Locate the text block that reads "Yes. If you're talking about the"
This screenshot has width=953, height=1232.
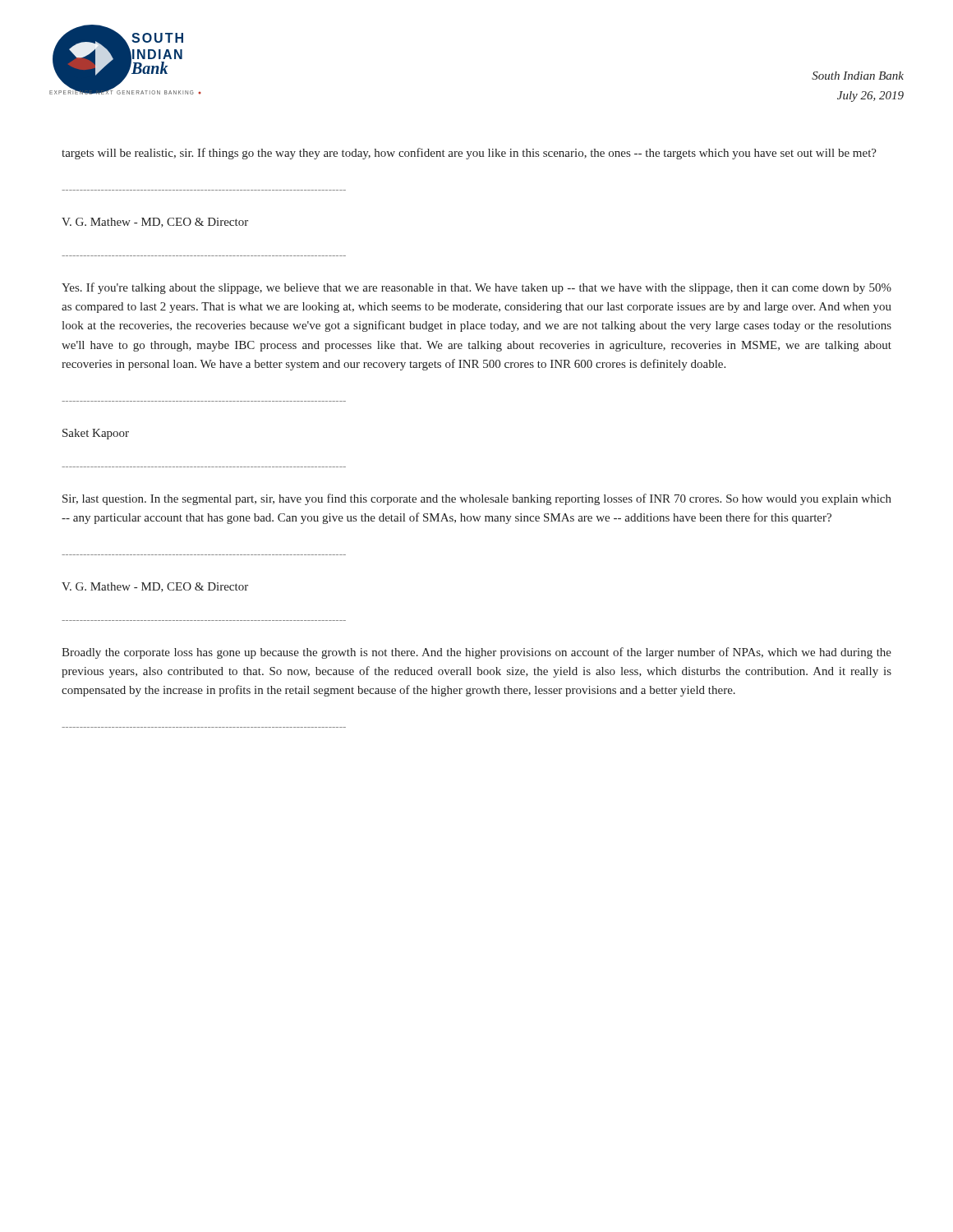pyautogui.click(x=476, y=325)
